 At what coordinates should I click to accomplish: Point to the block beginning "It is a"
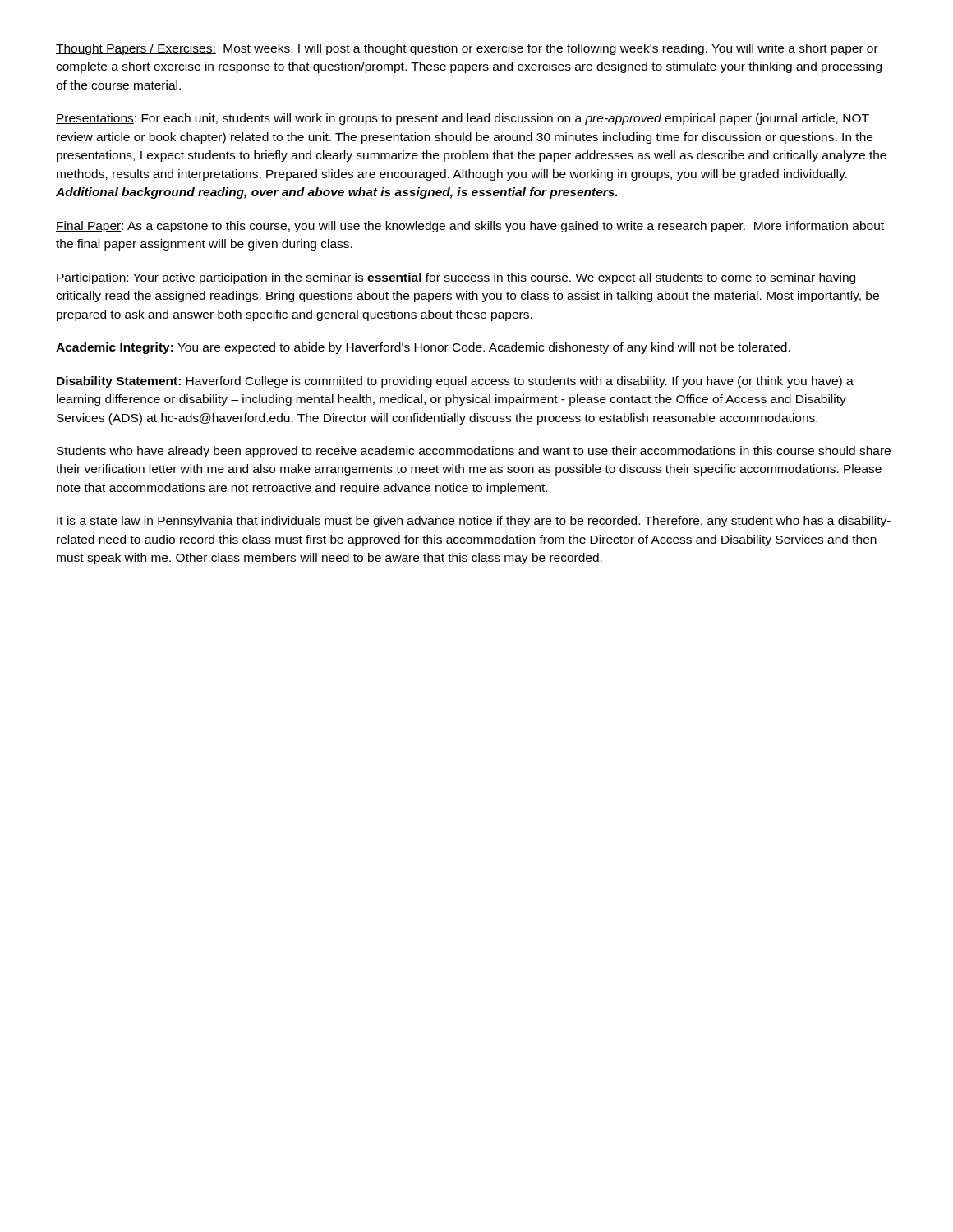[473, 539]
